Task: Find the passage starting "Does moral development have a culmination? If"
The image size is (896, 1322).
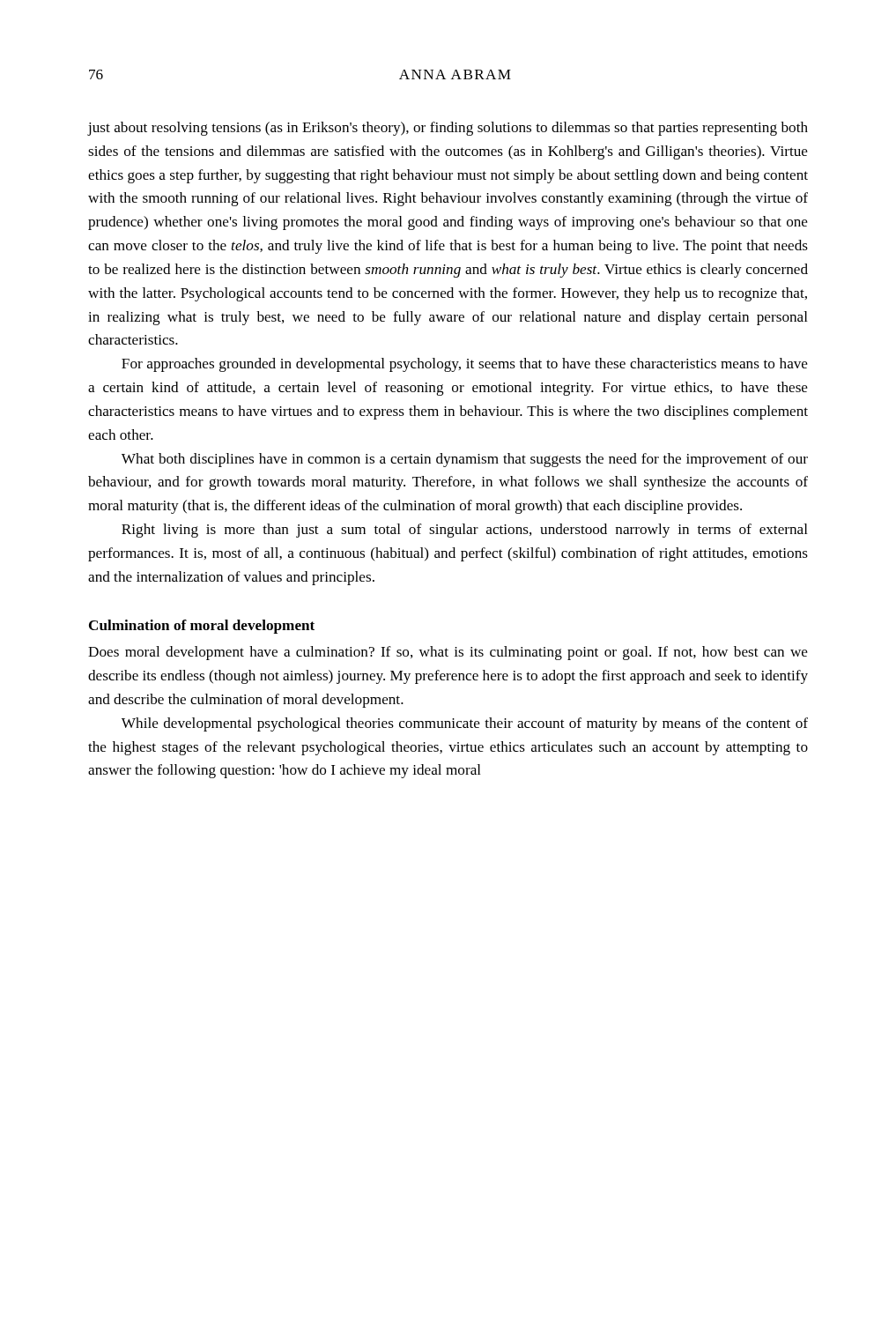Action: (448, 676)
